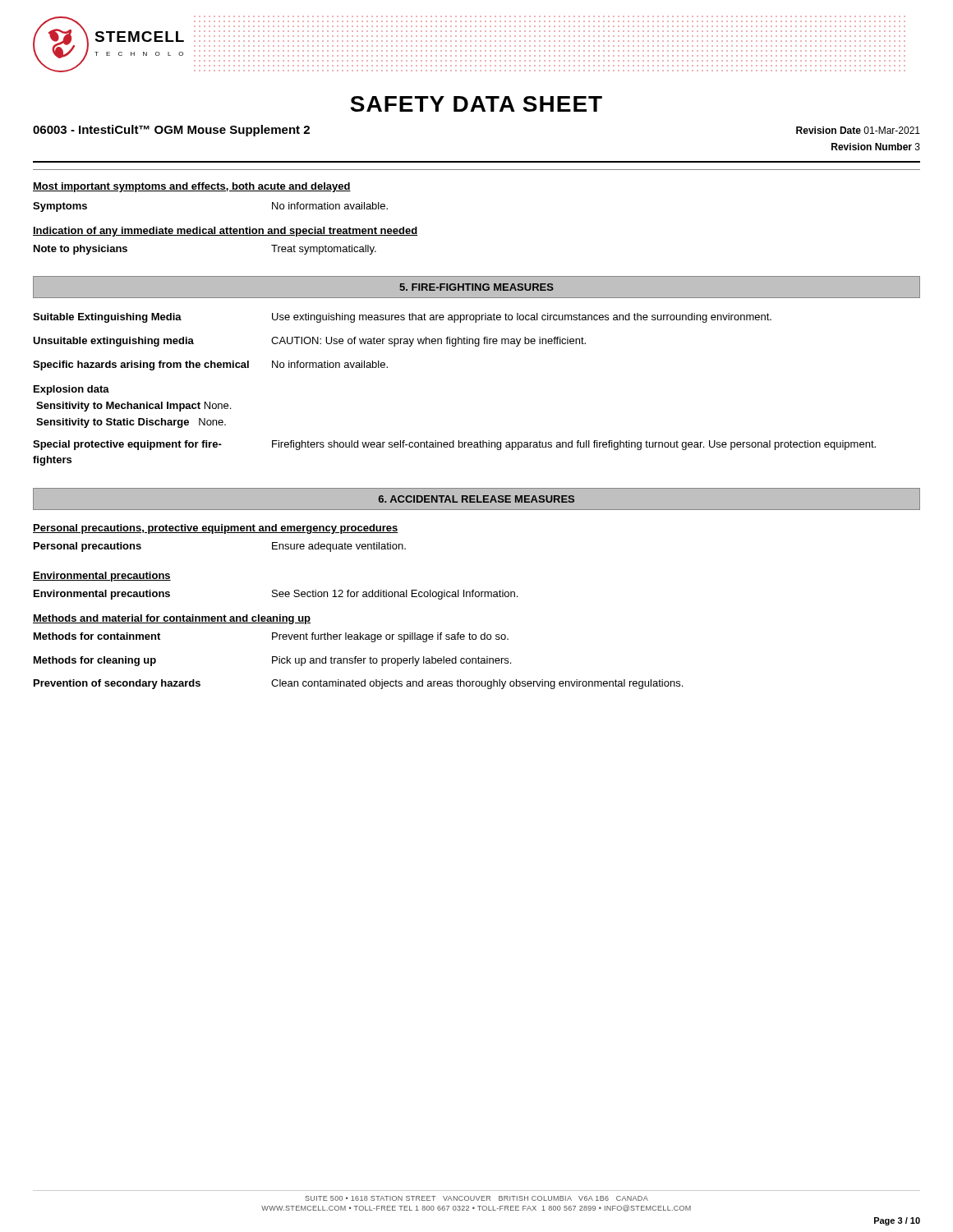Point to the block beginning "Special protective equipment for fire-fighters Firefighters"
Image resolution: width=953 pixels, height=1232 pixels.
476,453
